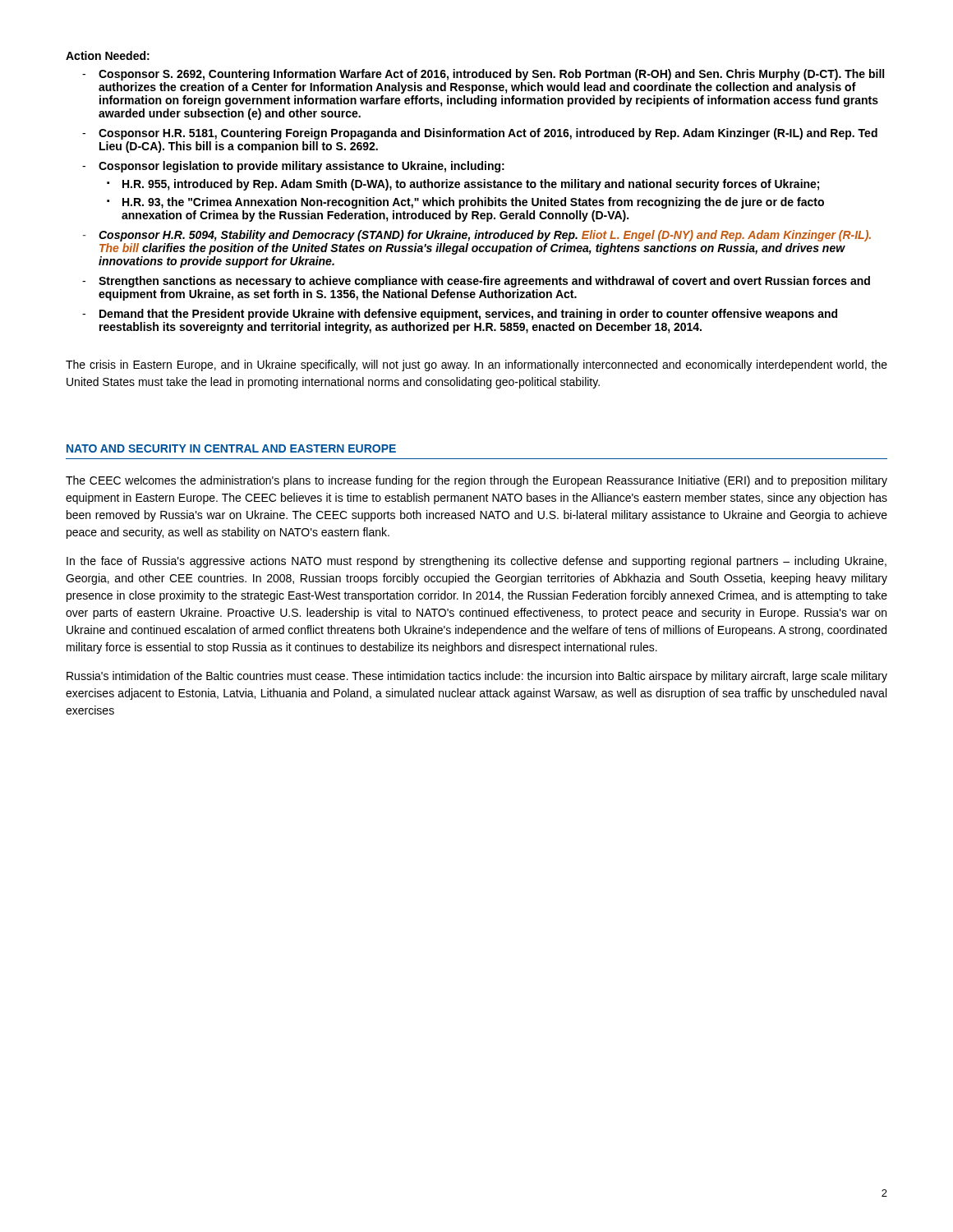Point to the block starting "H.R. 93, the "Crimea"

pyautogui.click(x=473, y=209)
